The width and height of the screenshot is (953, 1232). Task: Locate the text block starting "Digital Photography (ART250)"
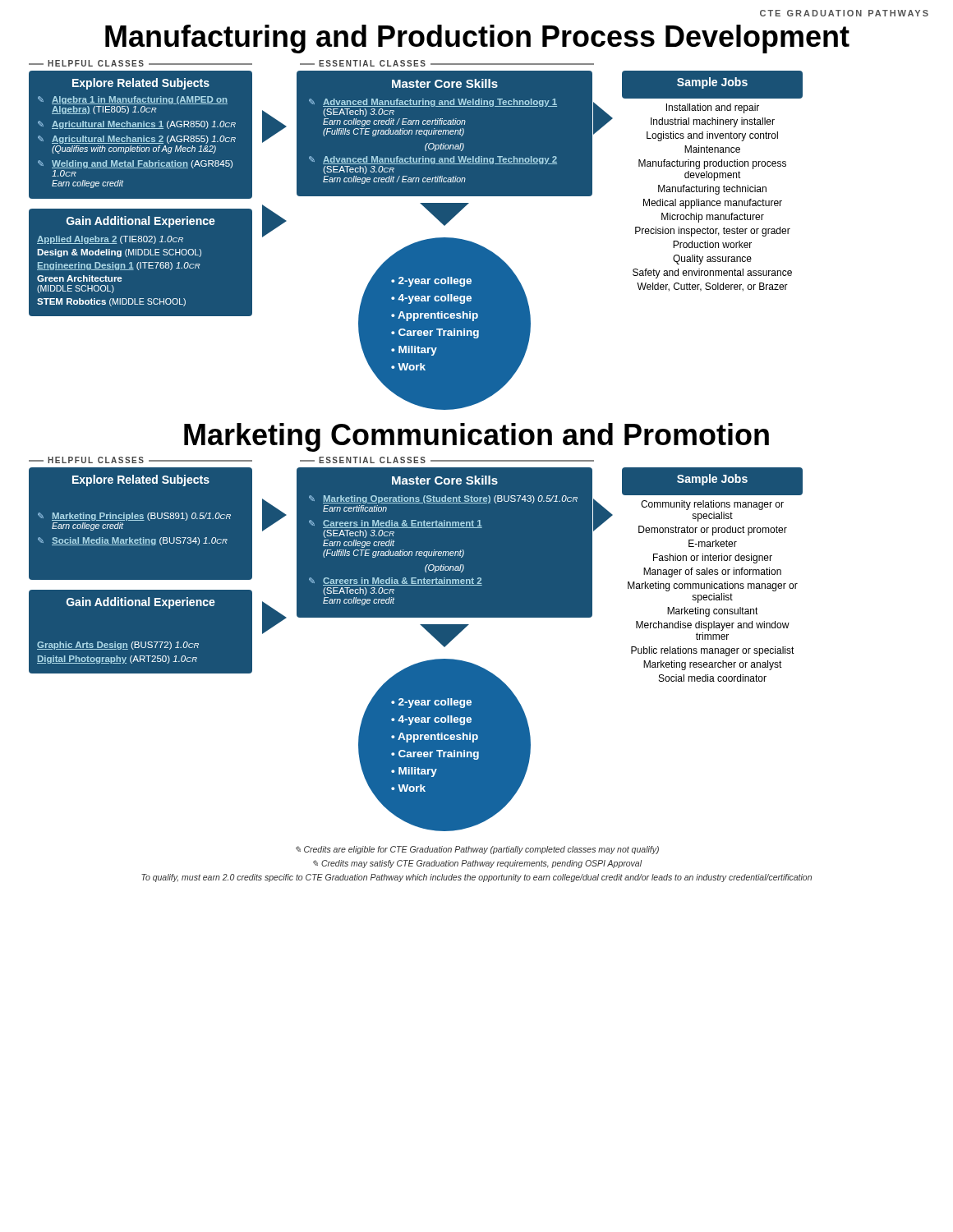pos(117,659)
